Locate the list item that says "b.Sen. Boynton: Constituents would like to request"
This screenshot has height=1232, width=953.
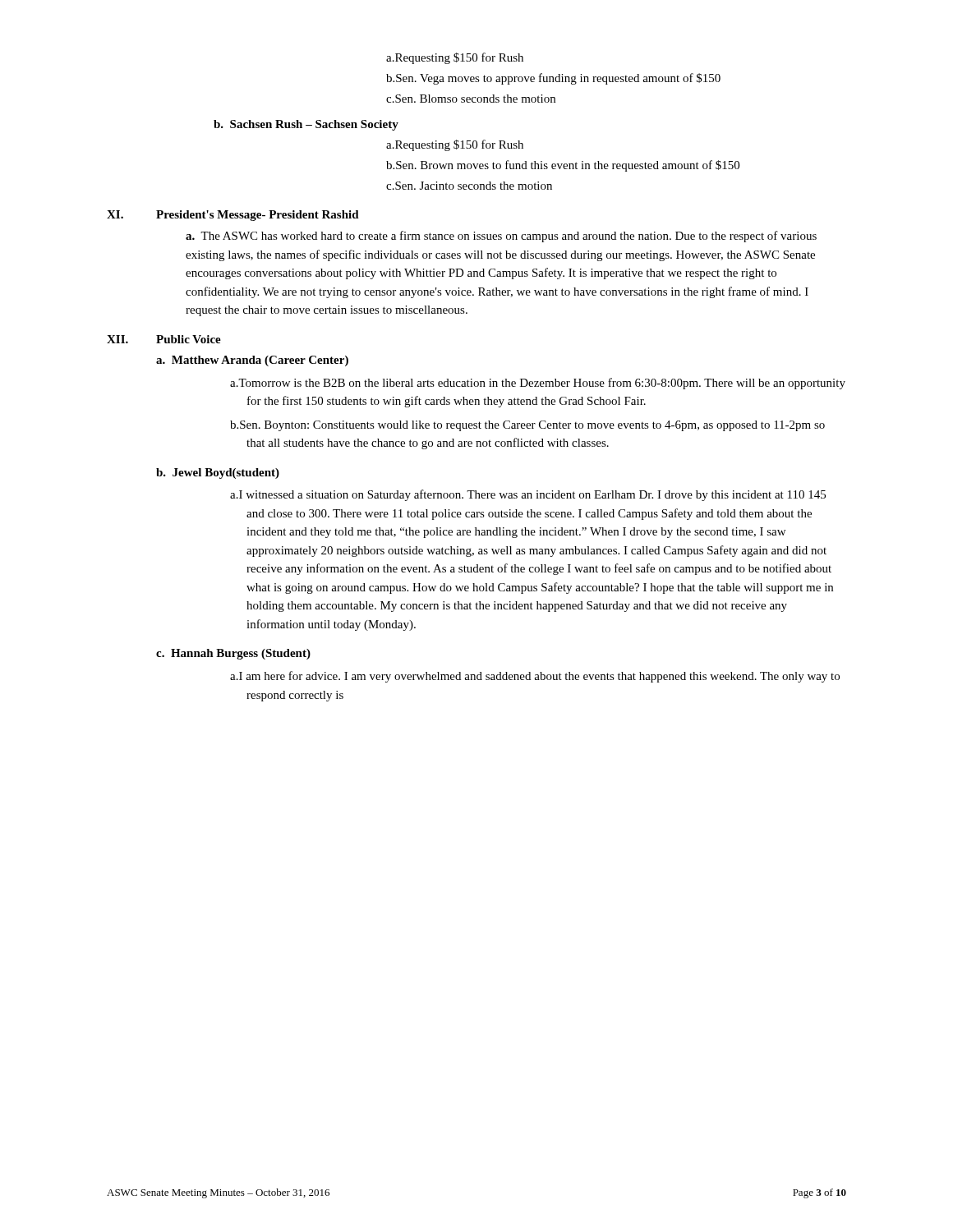tap(528, 433)
